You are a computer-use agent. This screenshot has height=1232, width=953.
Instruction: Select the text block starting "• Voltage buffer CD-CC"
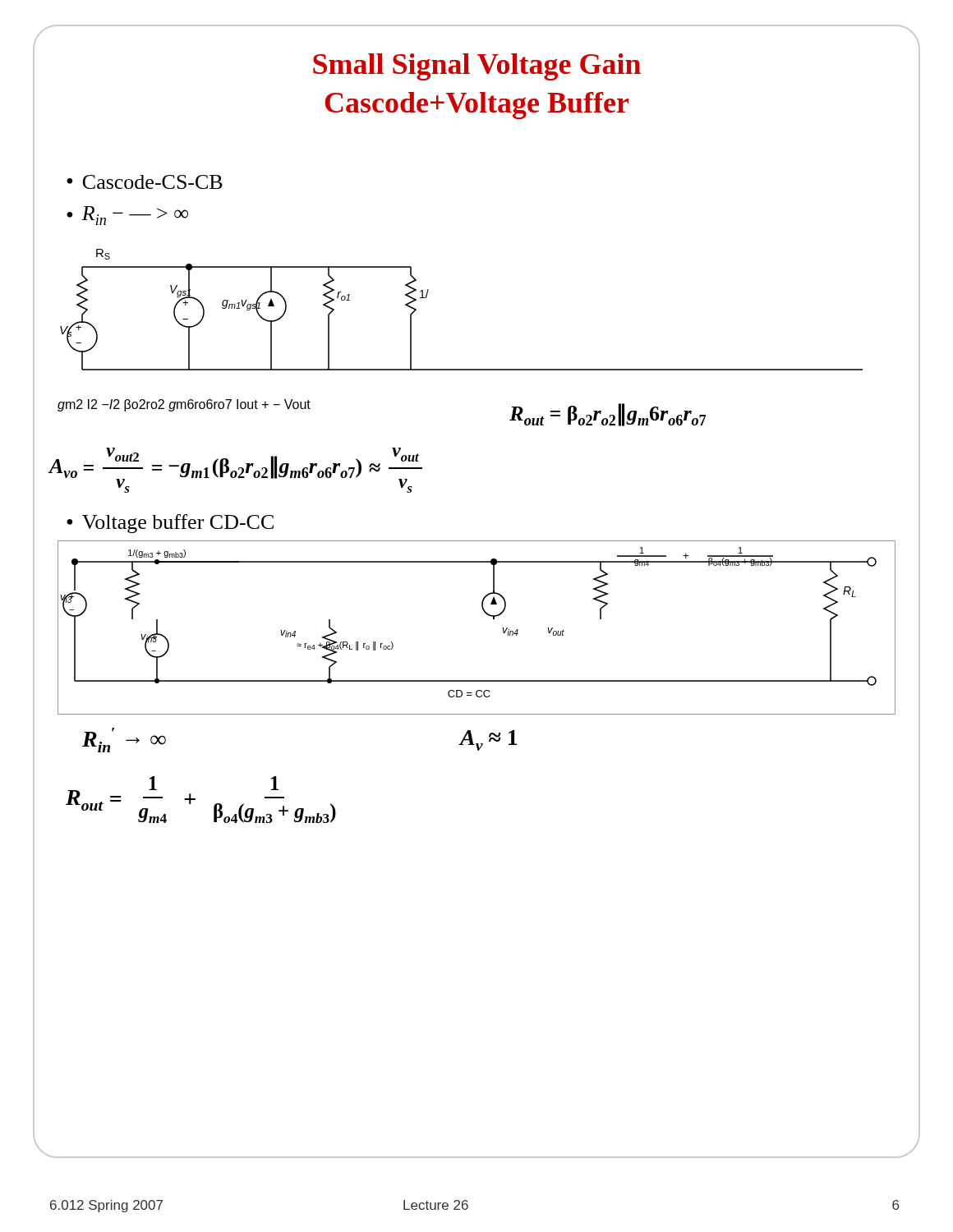click(x=170, y=522)
